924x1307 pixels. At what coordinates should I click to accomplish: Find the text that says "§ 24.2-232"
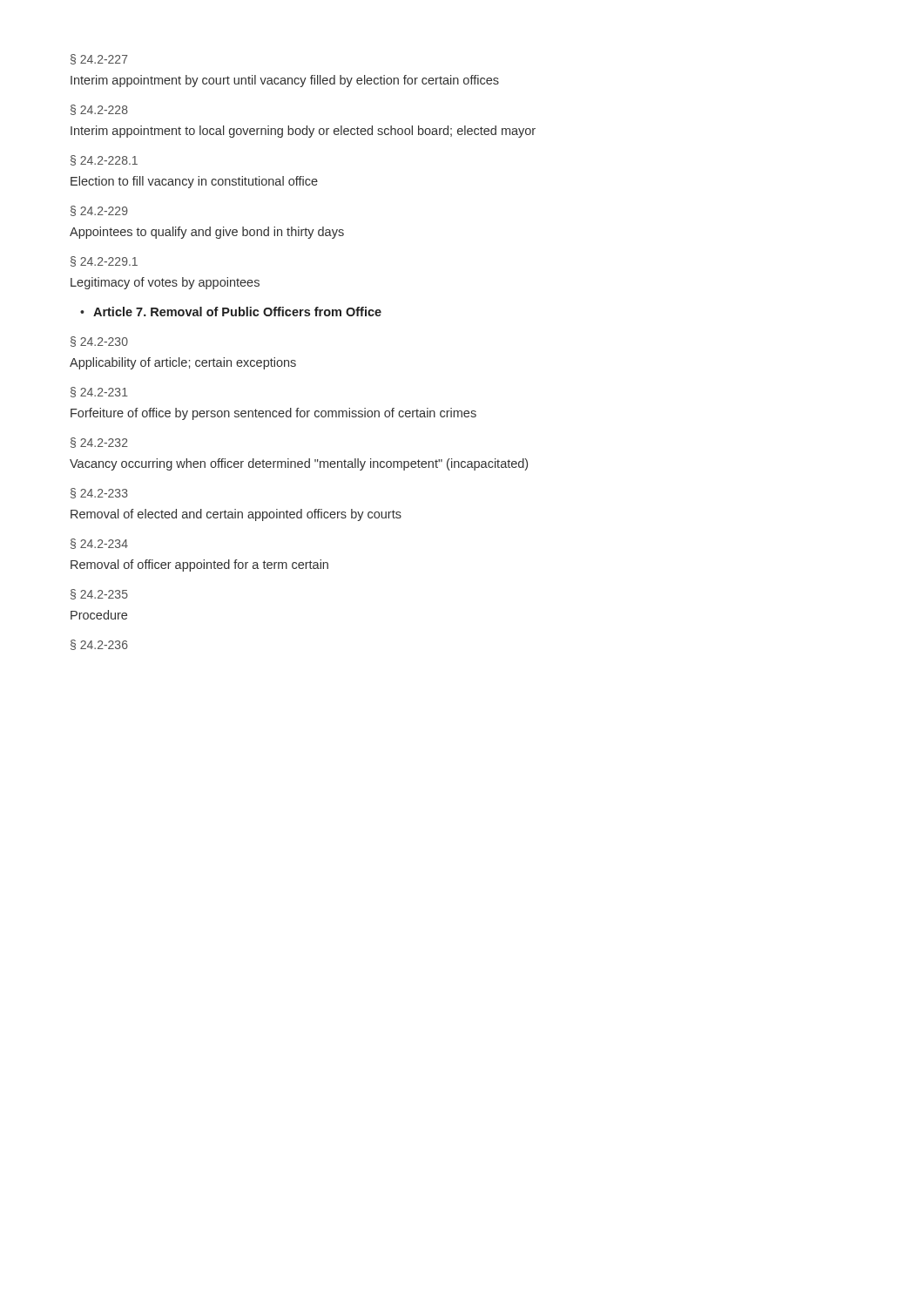pos(99,443)
